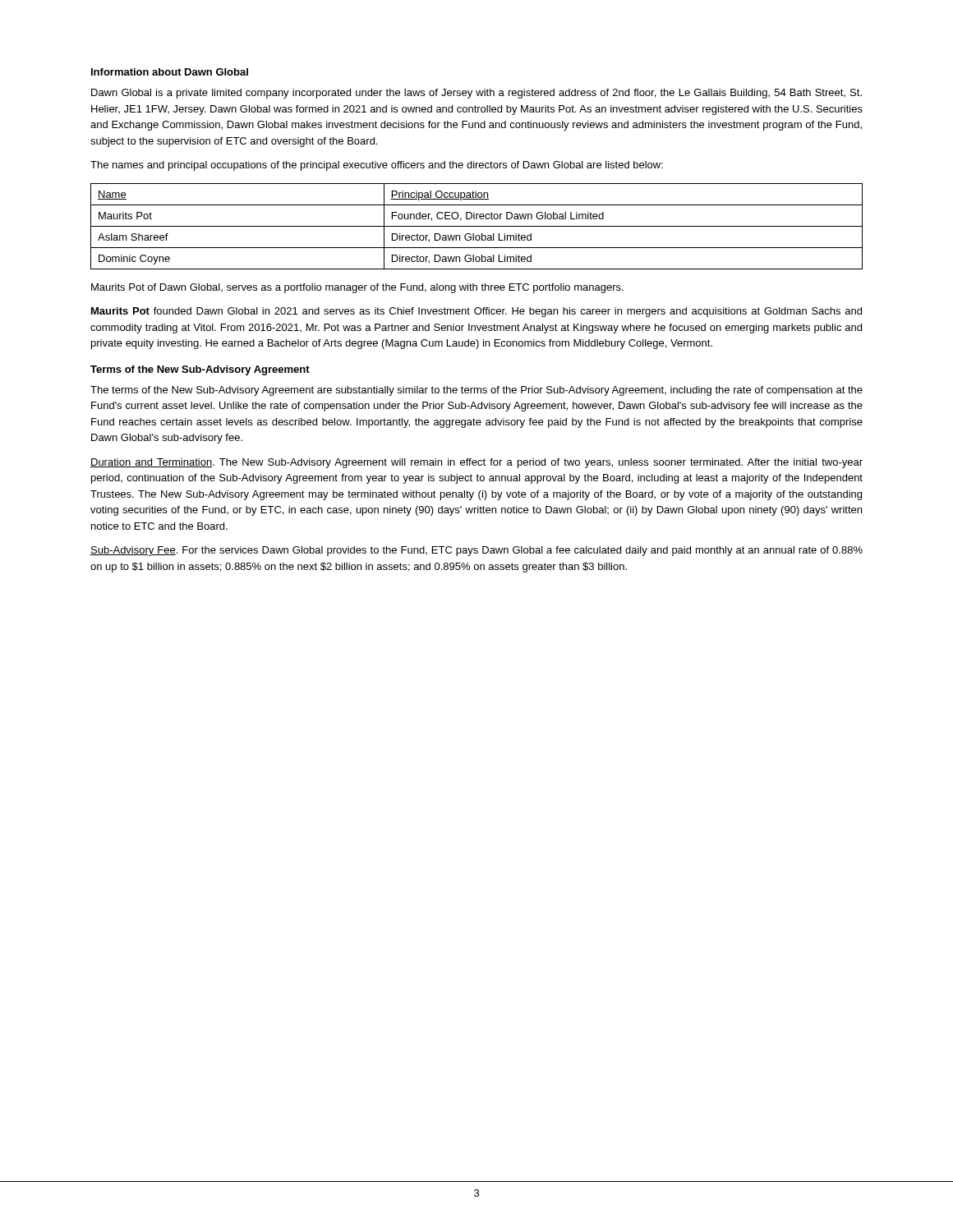Locate the text starting "Maurits Pot of"

coord(476,287)
